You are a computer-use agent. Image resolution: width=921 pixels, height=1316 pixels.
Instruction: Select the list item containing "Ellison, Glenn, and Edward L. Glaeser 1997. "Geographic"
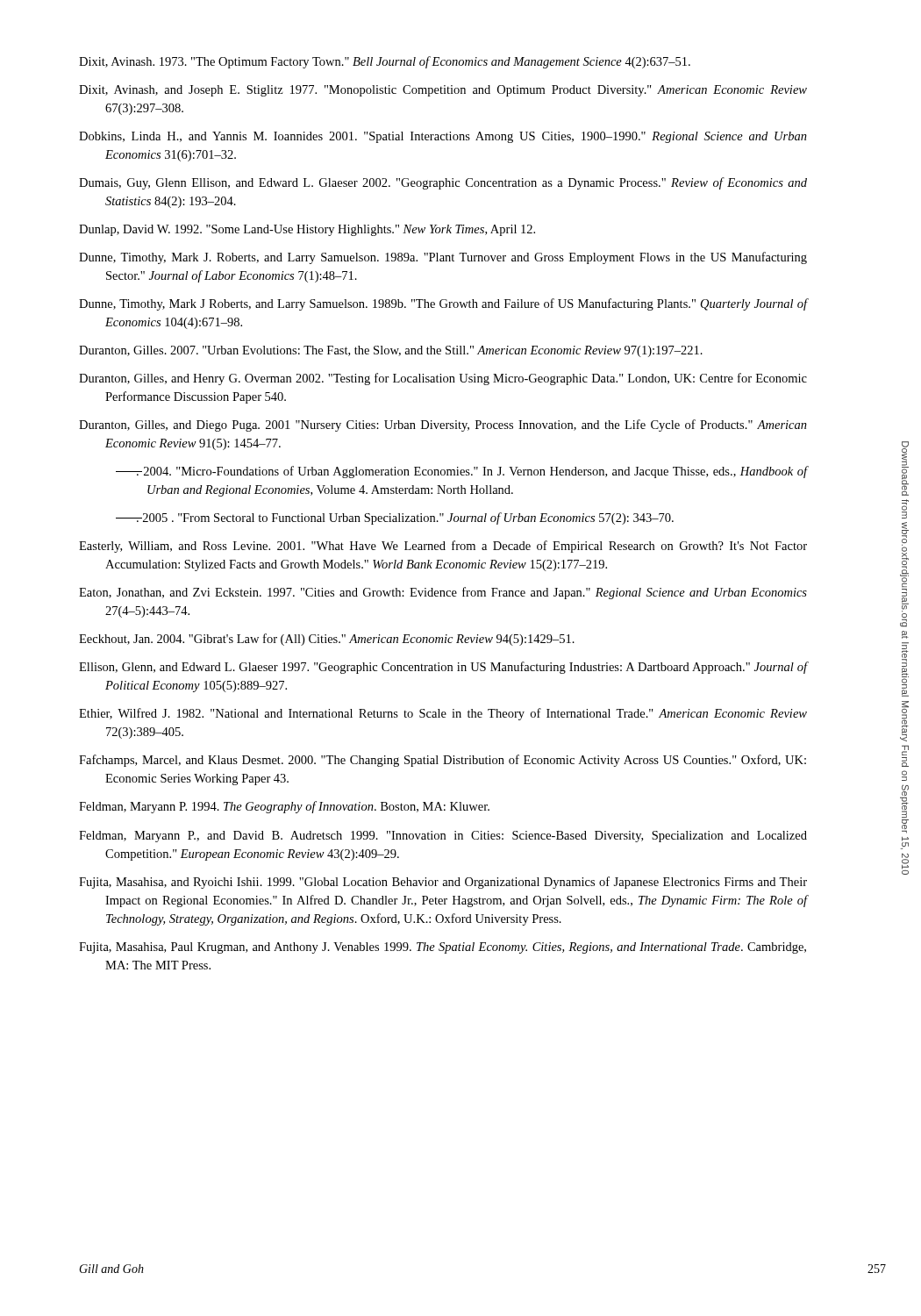pos(443,677)
